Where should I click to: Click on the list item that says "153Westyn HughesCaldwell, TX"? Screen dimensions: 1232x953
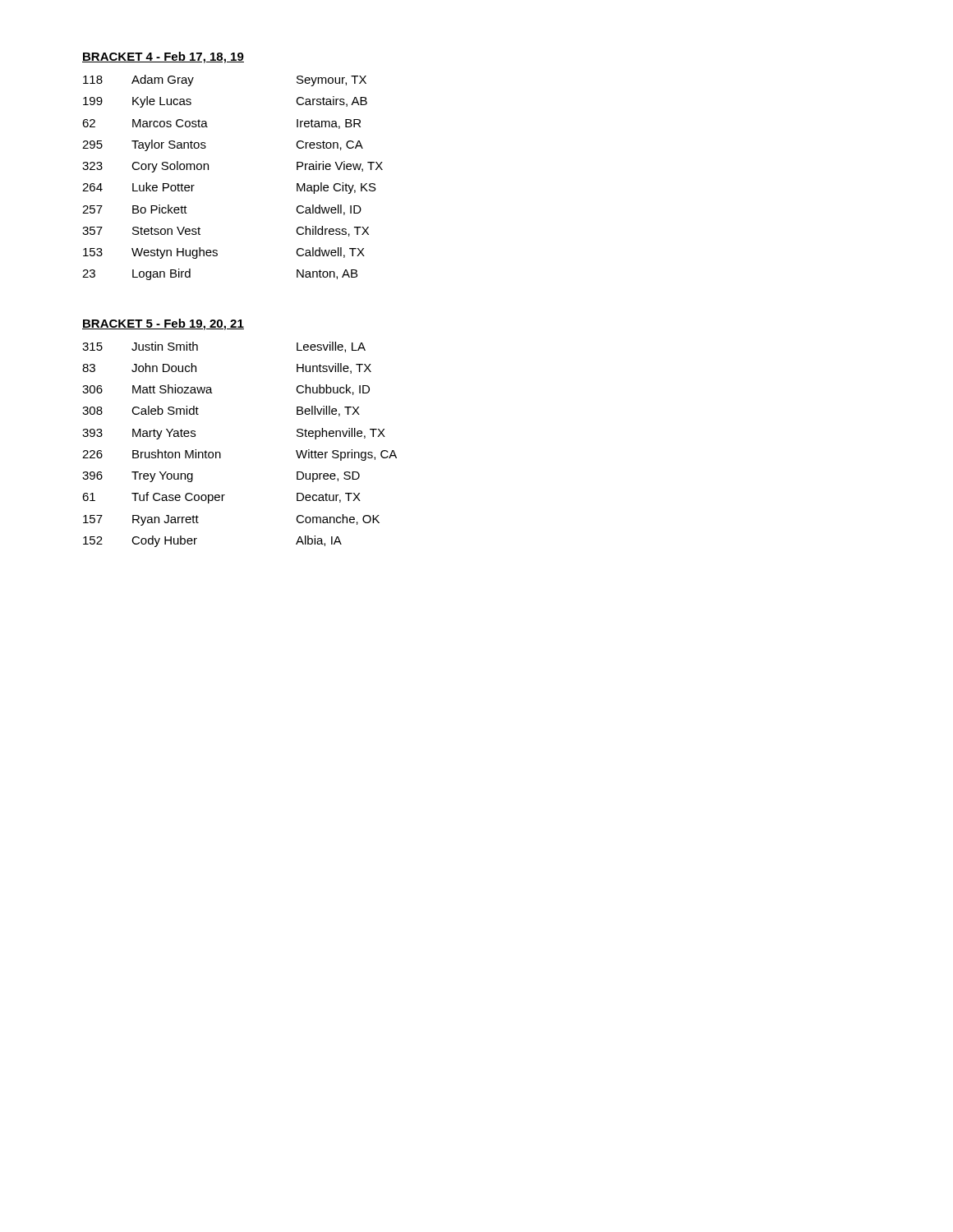[x=180, y=253]
